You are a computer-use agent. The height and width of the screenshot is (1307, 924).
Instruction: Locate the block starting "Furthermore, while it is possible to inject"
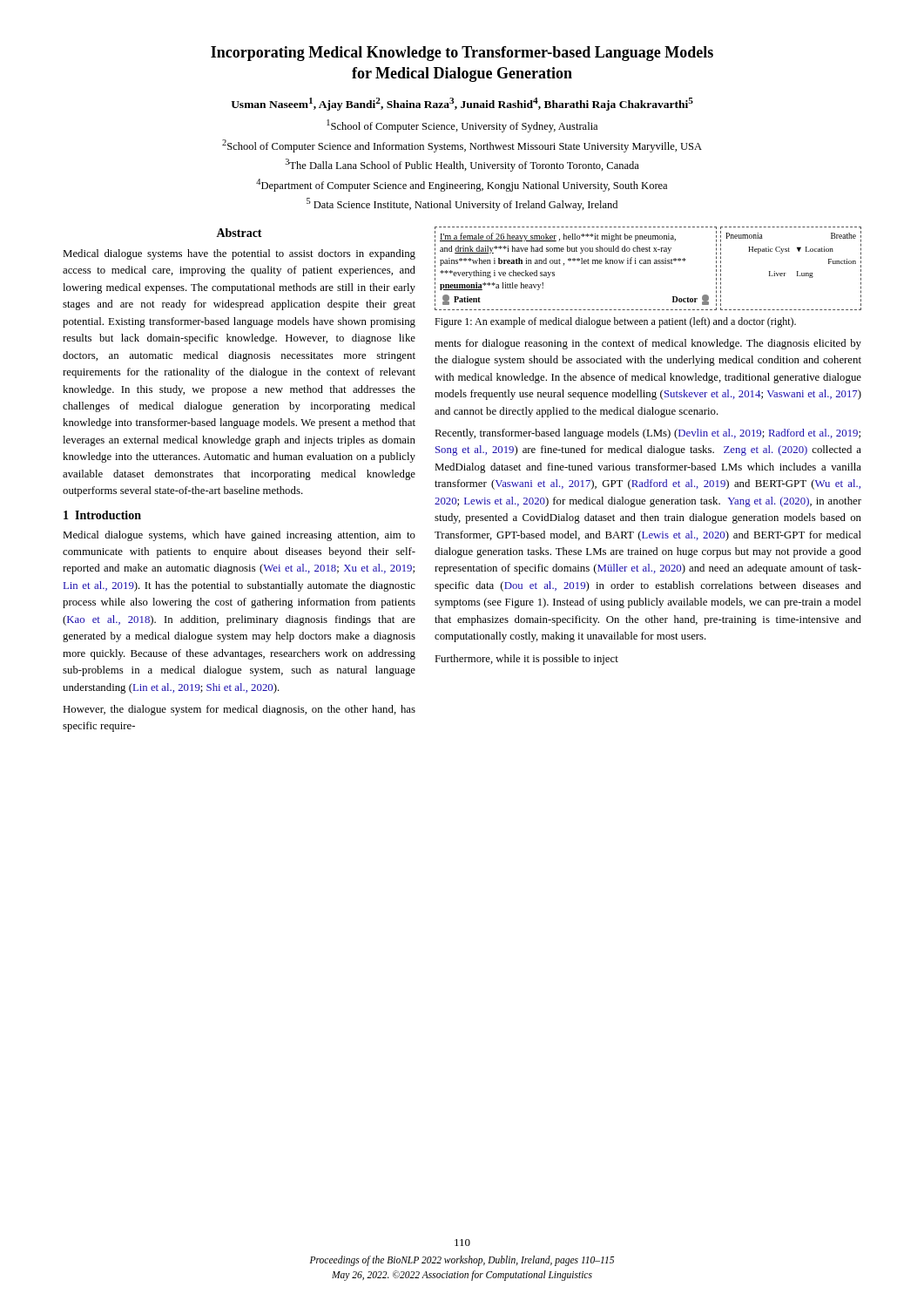coord(526,658)
